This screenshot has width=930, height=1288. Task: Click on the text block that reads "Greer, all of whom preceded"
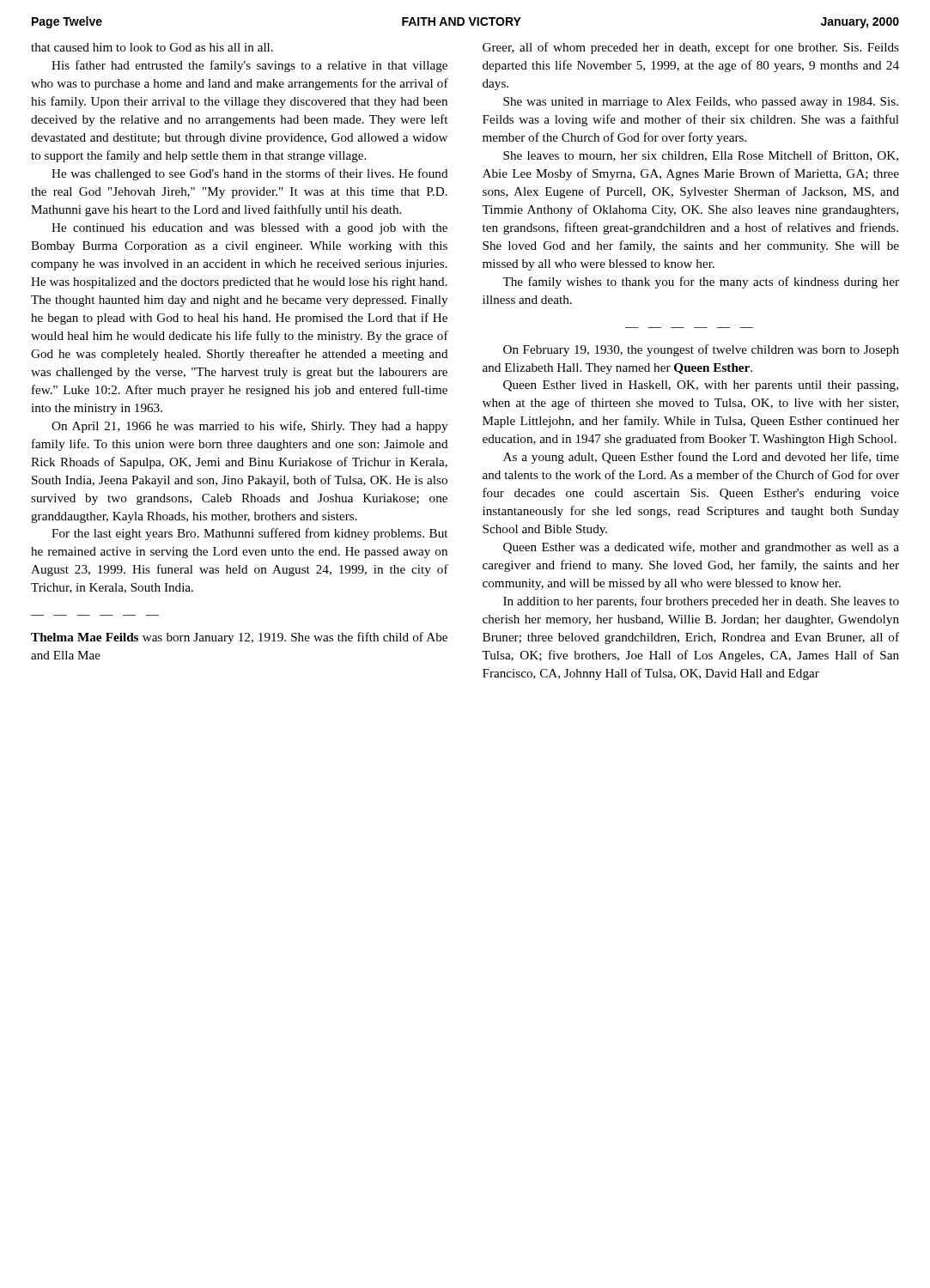coord(691,174)
